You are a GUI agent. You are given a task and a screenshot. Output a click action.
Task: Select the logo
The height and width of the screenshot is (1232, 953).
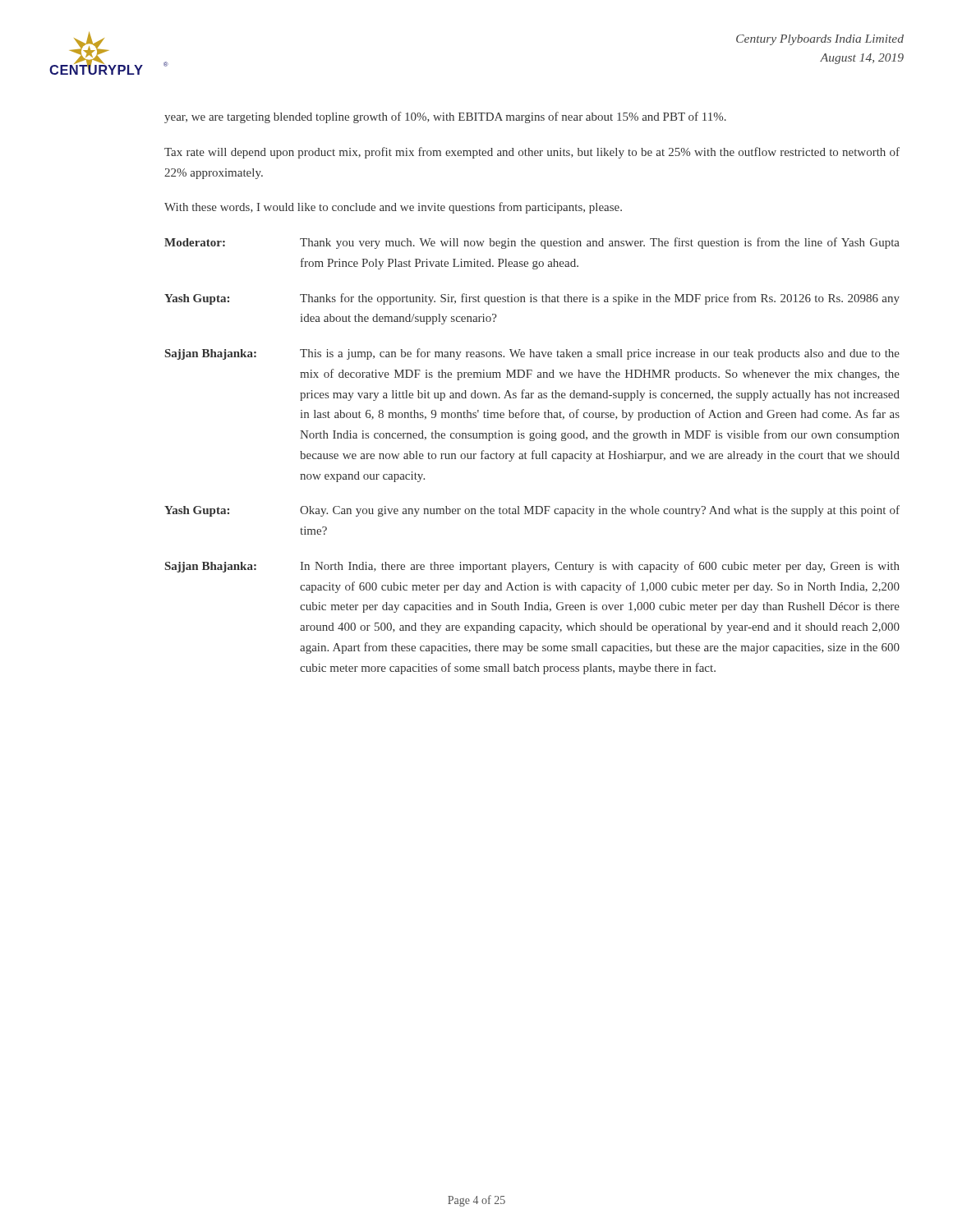[117, 55]
